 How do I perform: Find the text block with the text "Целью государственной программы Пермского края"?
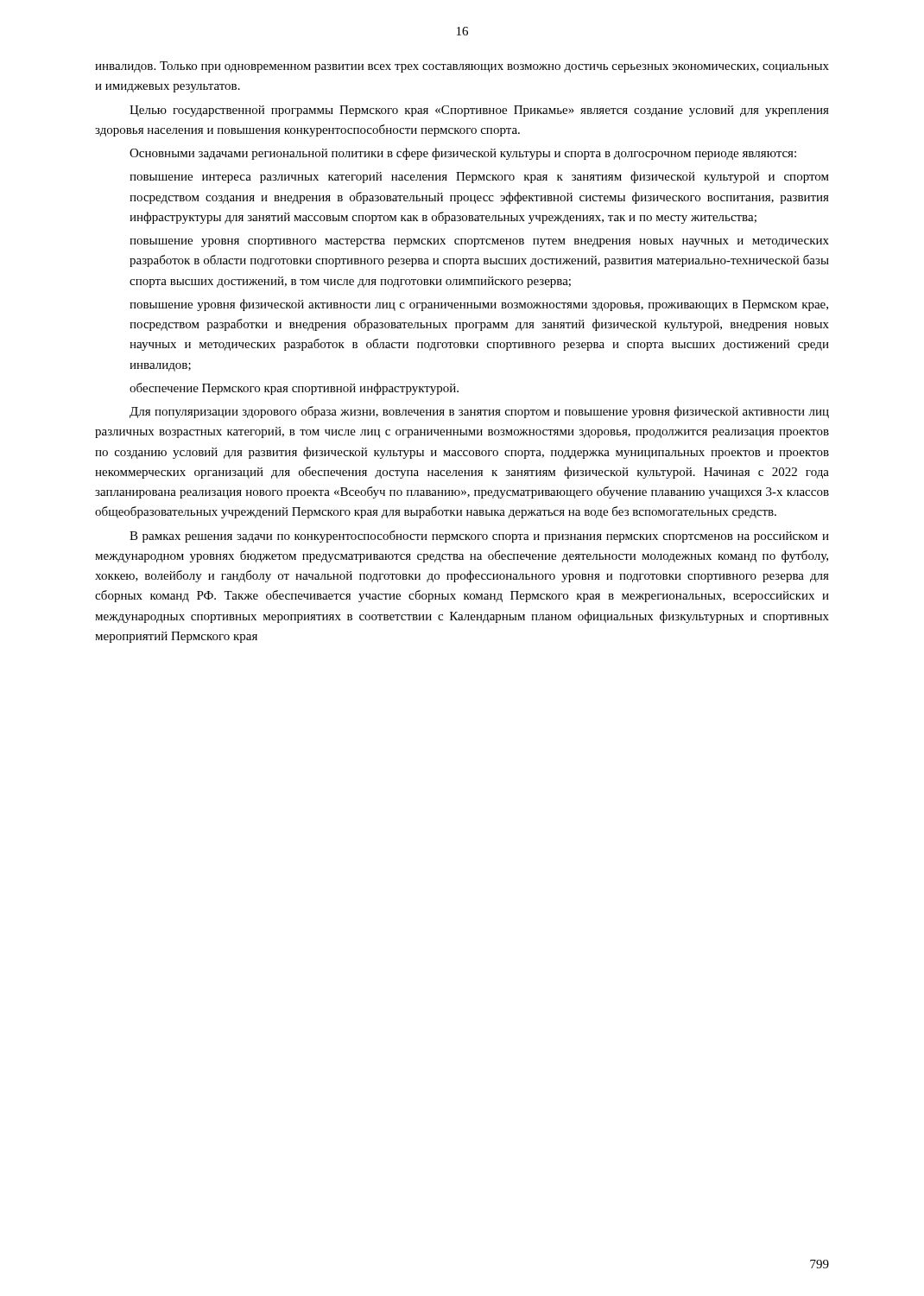click(x=462, y=120)
